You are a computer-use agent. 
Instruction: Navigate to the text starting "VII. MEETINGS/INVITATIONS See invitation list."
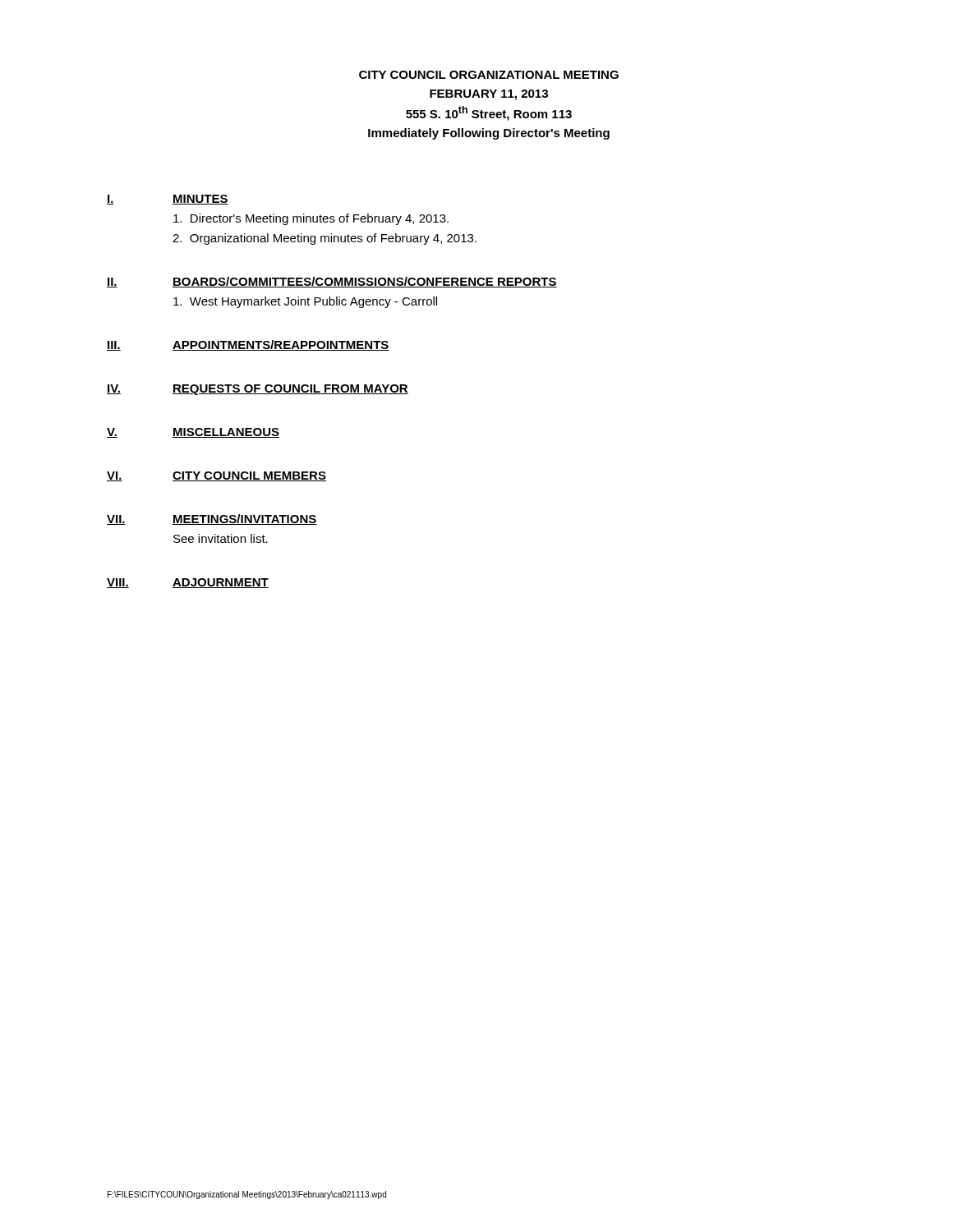tap(212, 519)
